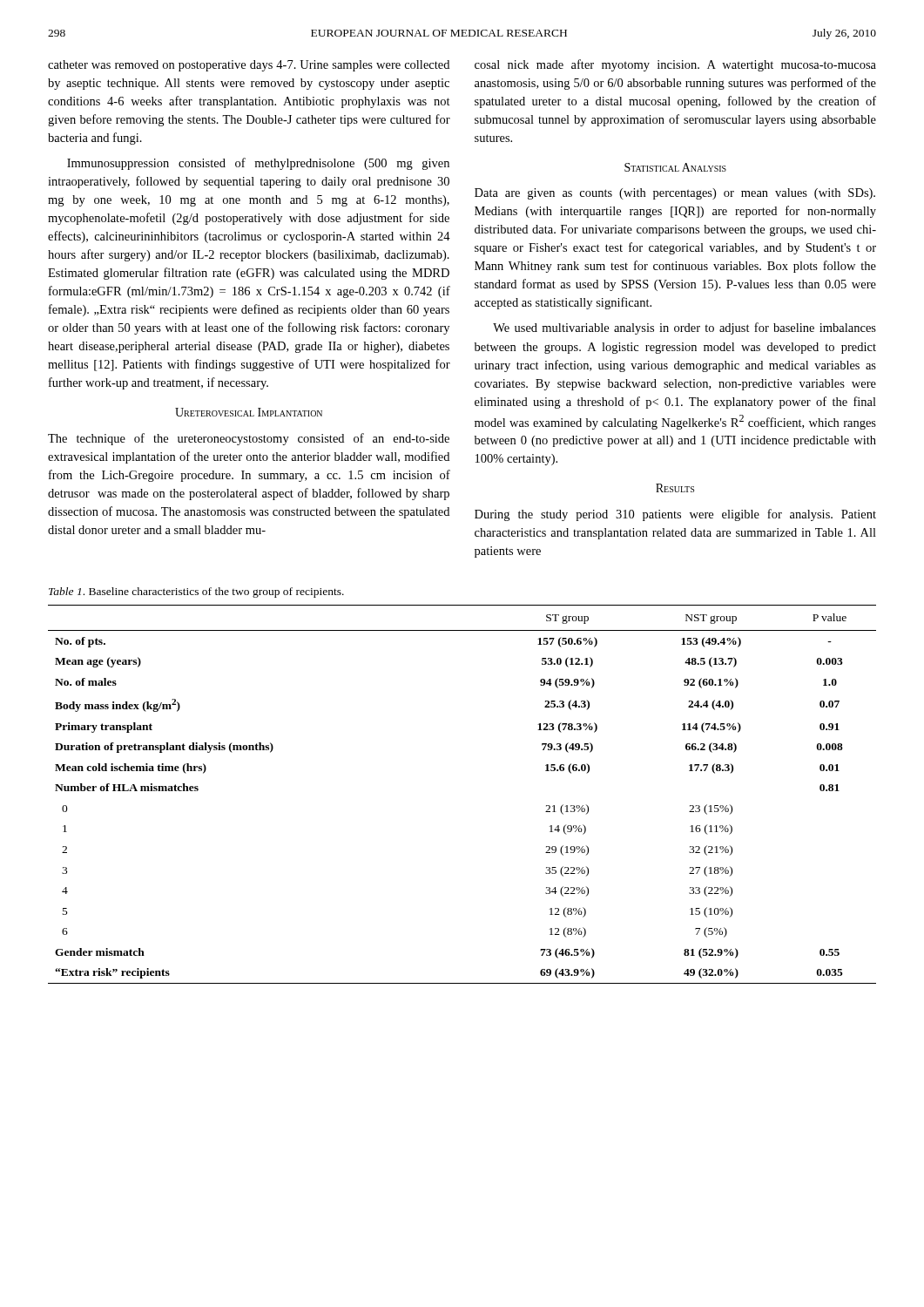924x1307 pixels.
Task: Select the section header with the text "Statistical Analysis"
Action: click(675, 168)
